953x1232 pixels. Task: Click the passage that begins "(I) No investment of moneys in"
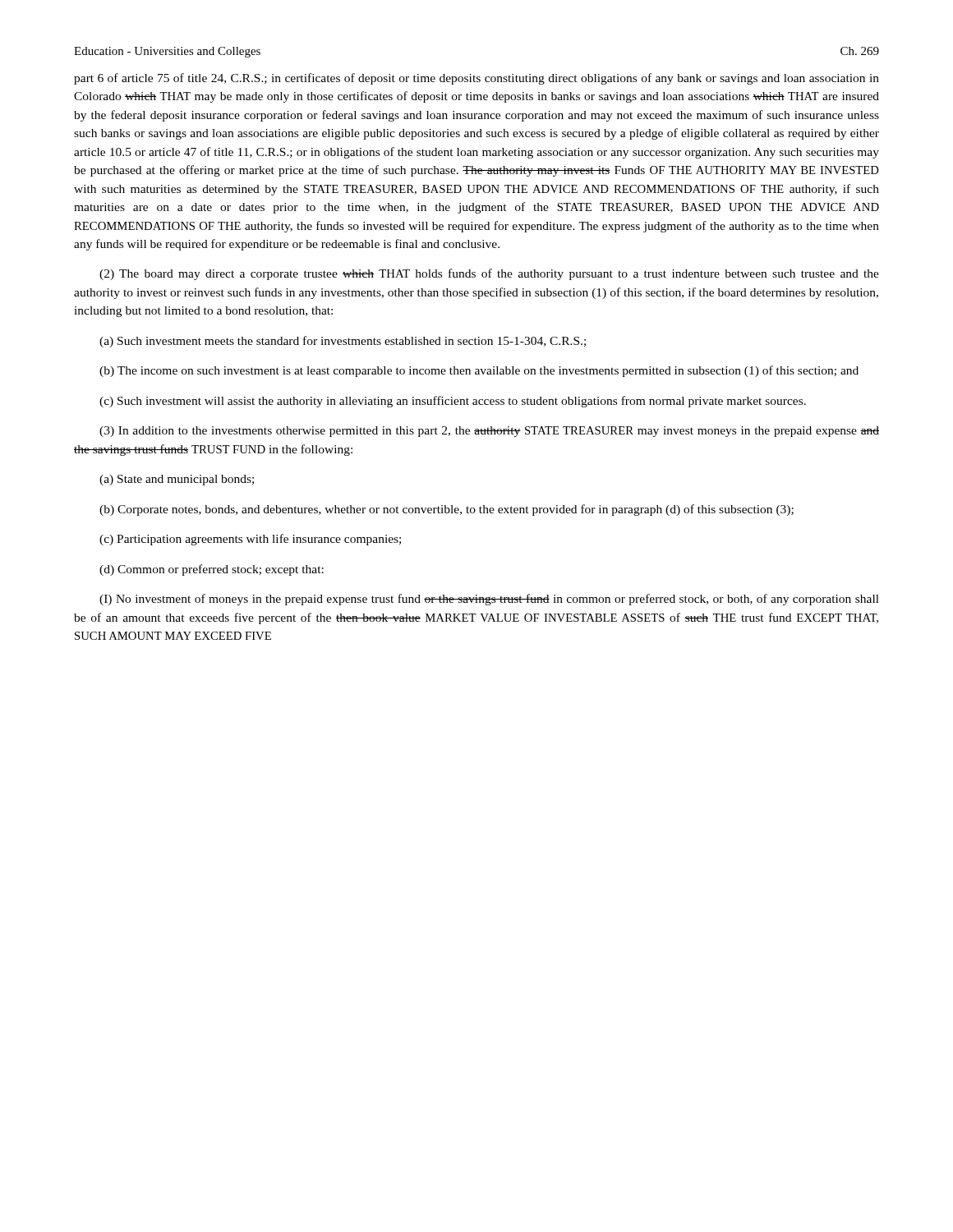pyautogui.click(x=476, y=617)
